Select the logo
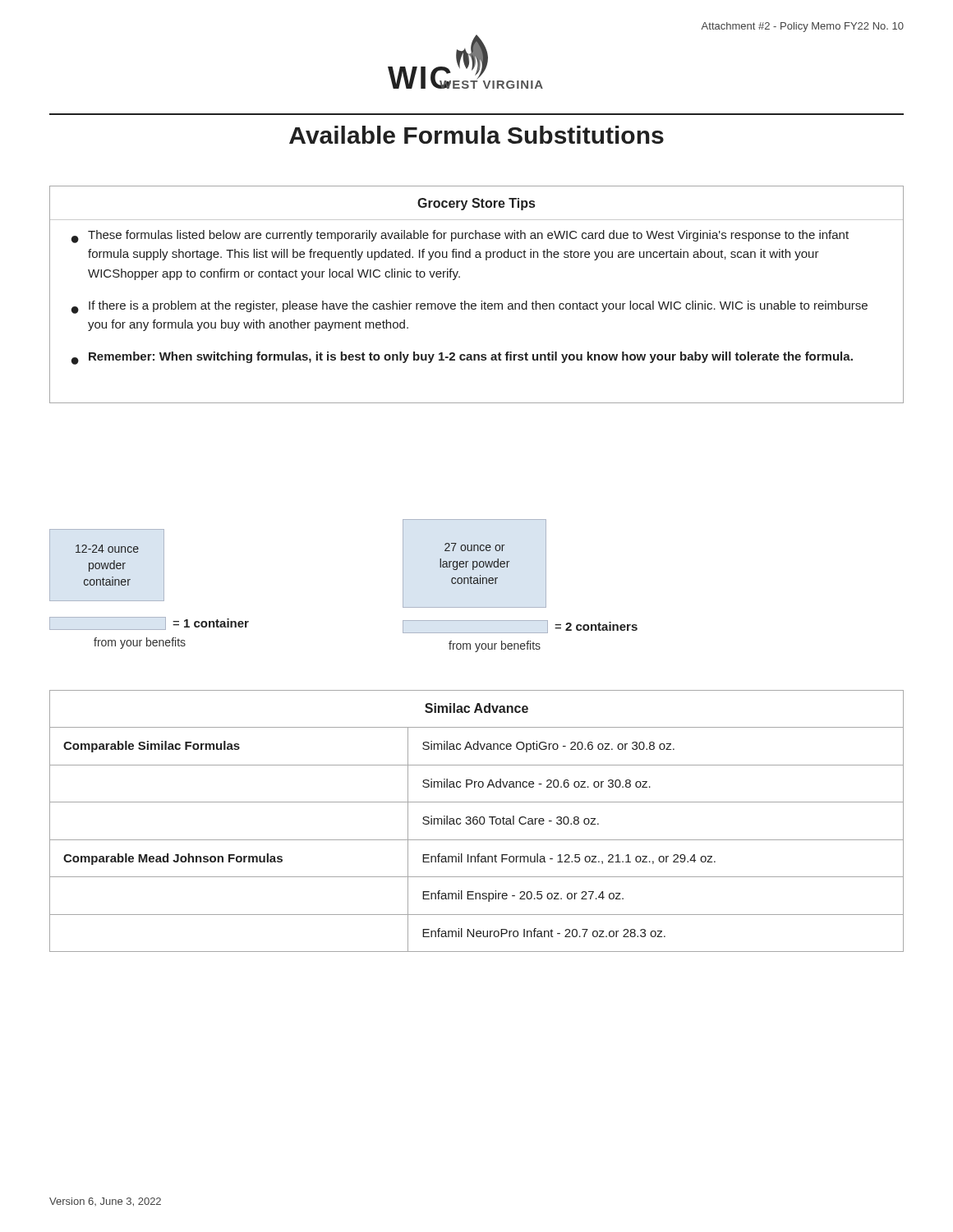This screenshot has height=1232, width=953. pyautogui.click(x=476, y=66)
